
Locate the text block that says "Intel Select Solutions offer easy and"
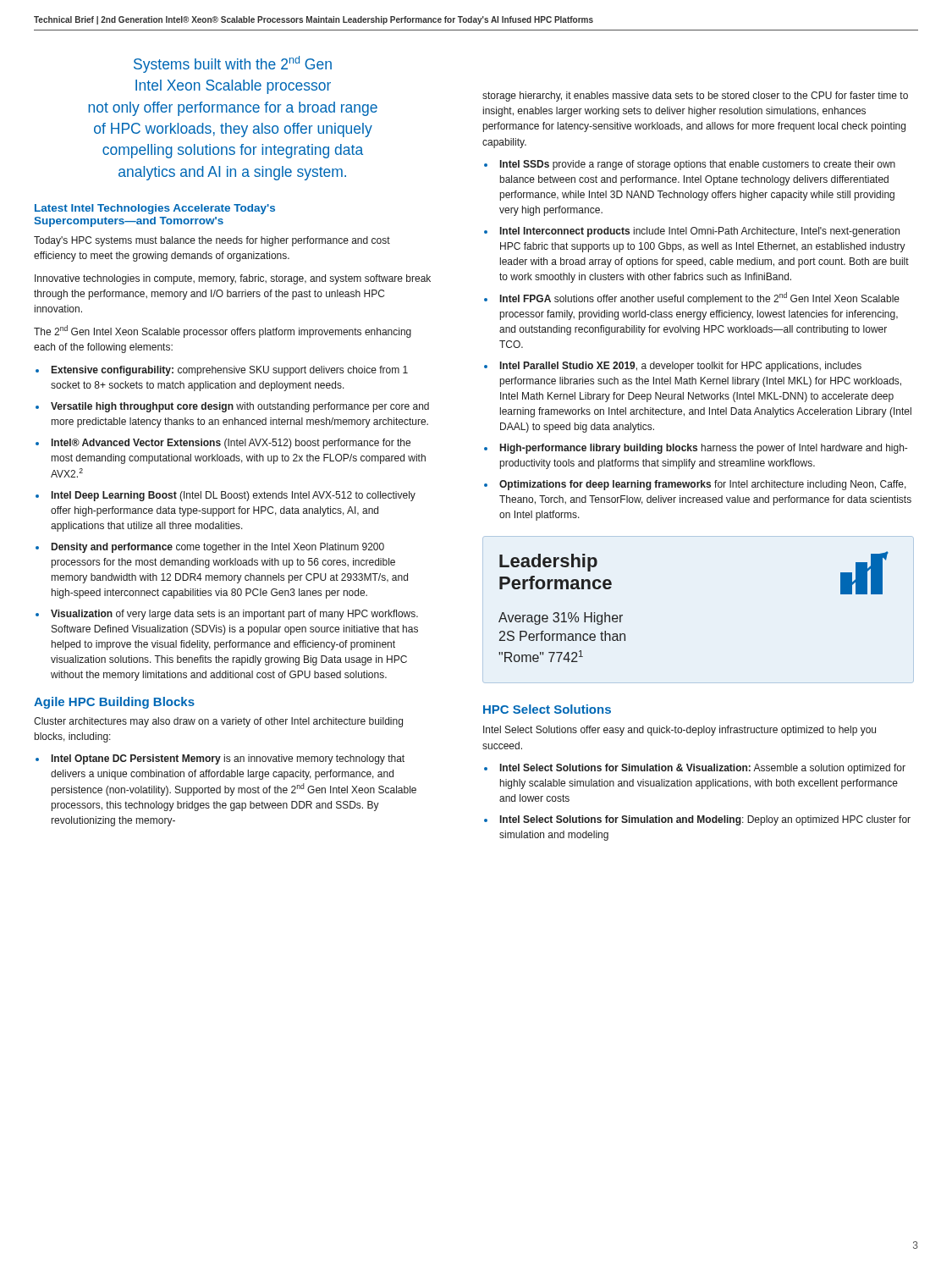point(680,738)
